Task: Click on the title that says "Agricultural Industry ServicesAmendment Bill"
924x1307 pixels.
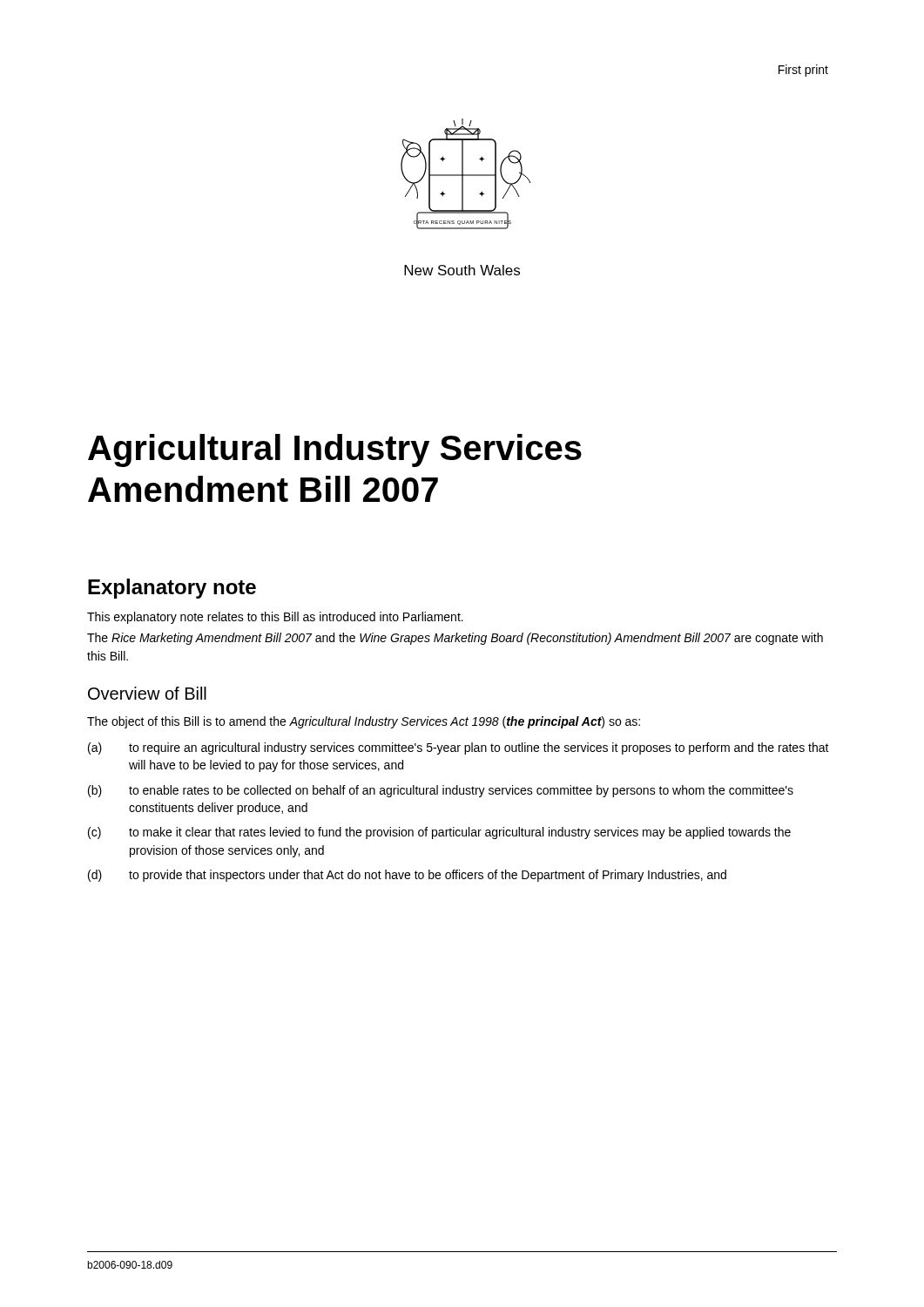Action: click(x=462, y=469)
